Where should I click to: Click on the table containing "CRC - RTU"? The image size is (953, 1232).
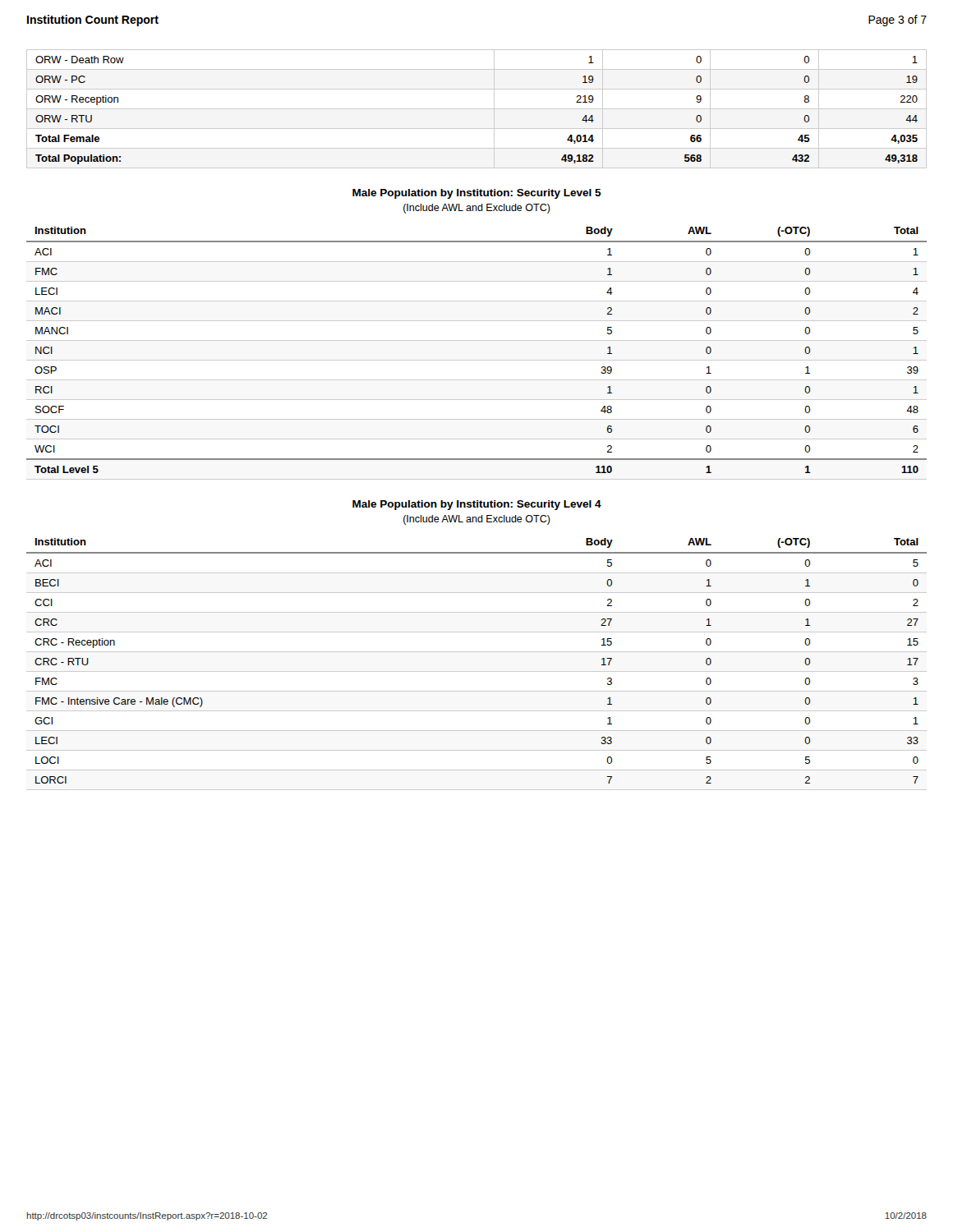click(476, 661)
